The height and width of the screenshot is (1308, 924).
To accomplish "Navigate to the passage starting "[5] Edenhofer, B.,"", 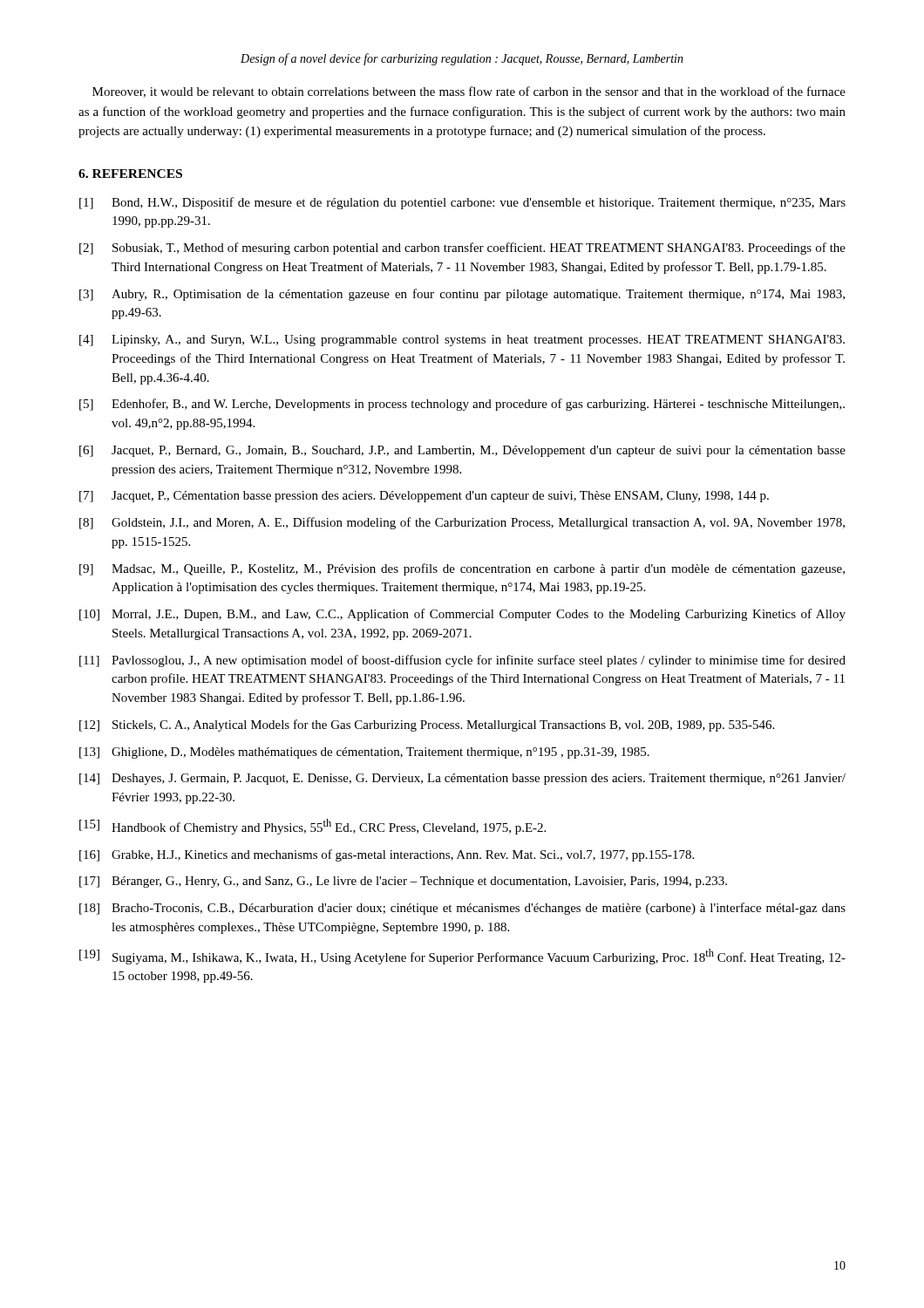I will coord(462,414).
